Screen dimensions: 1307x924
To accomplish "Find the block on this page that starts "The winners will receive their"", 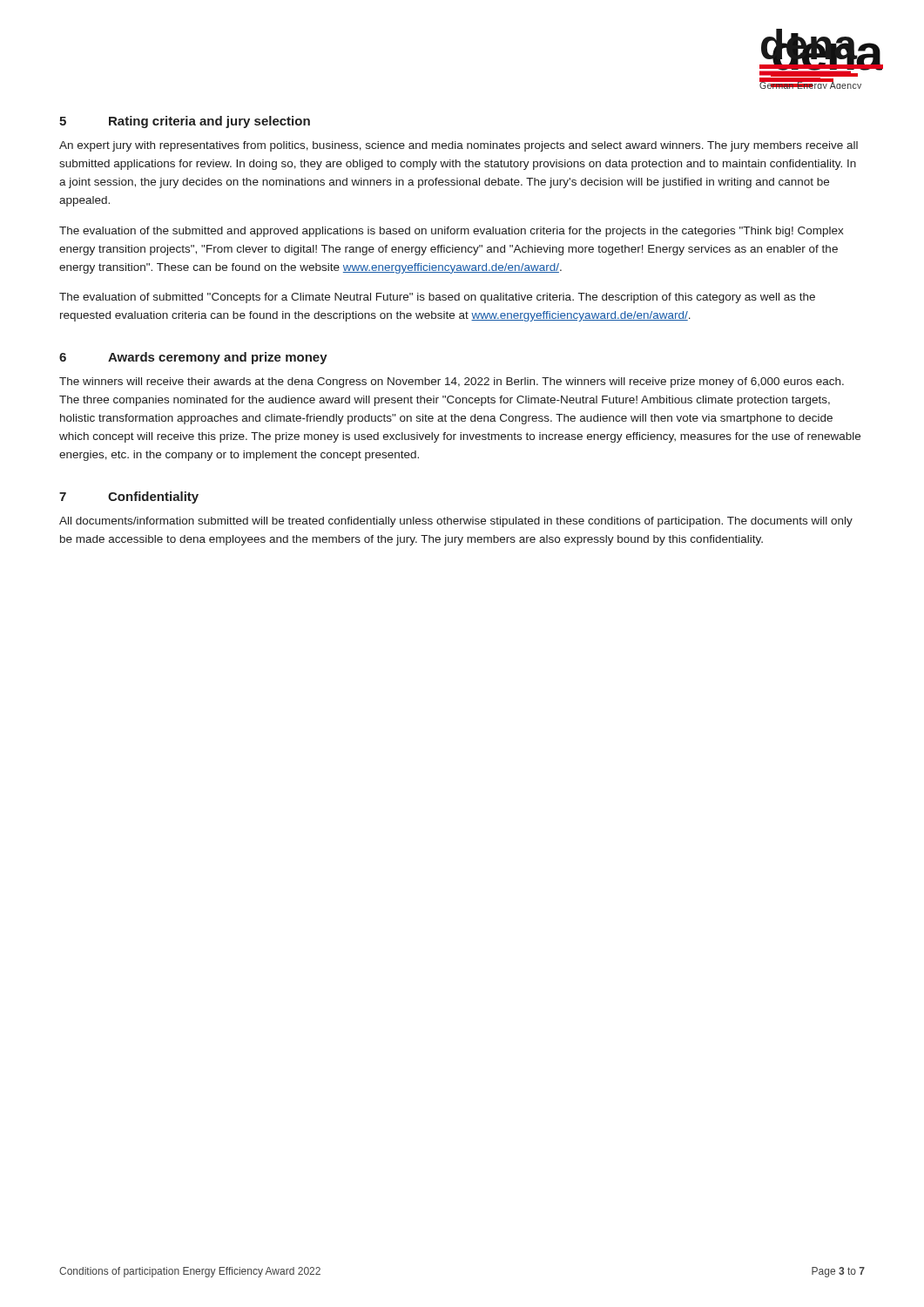I will click(460, 418).
